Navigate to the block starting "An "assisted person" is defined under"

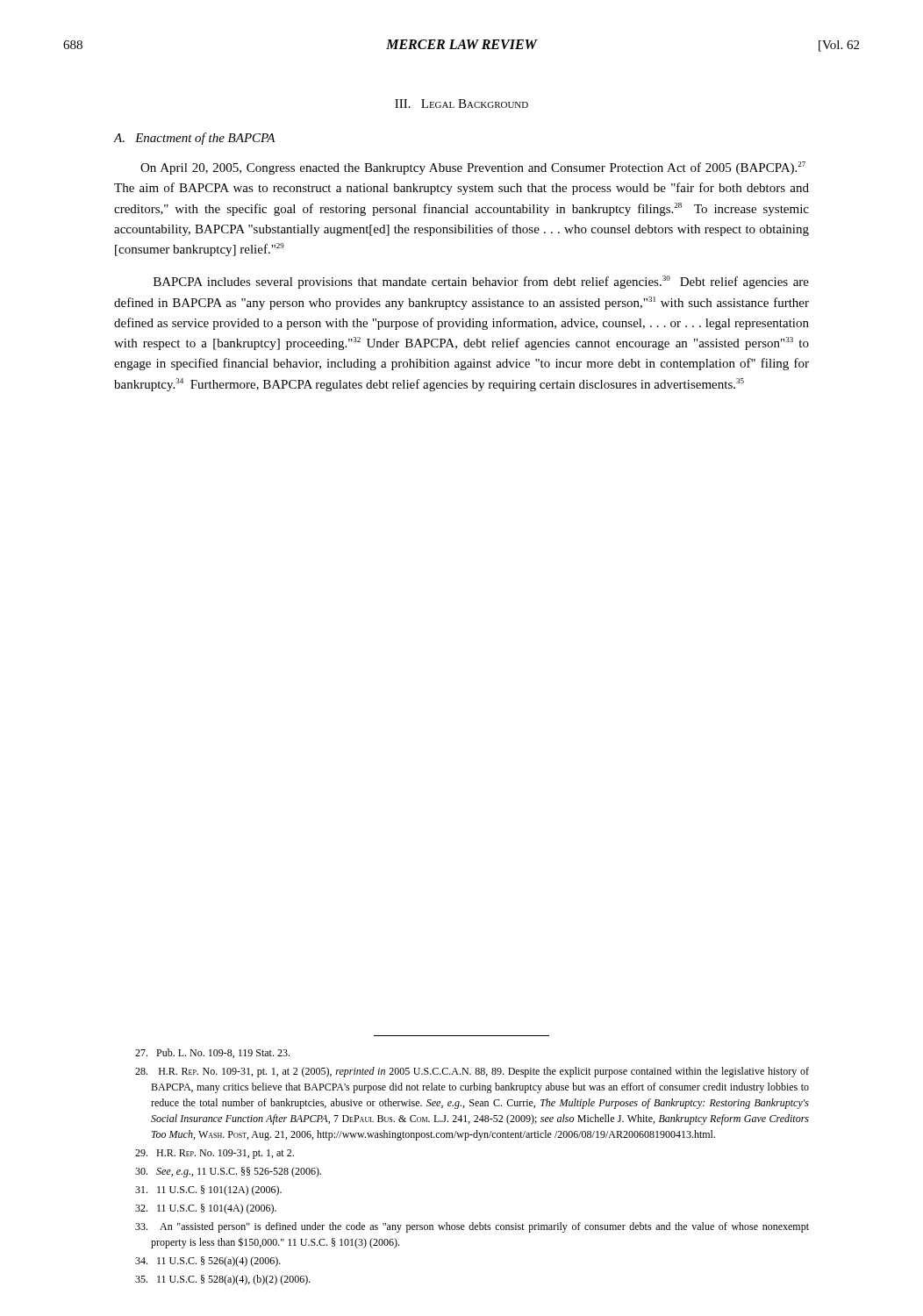pyautogui.click(x=472, y=1234)
